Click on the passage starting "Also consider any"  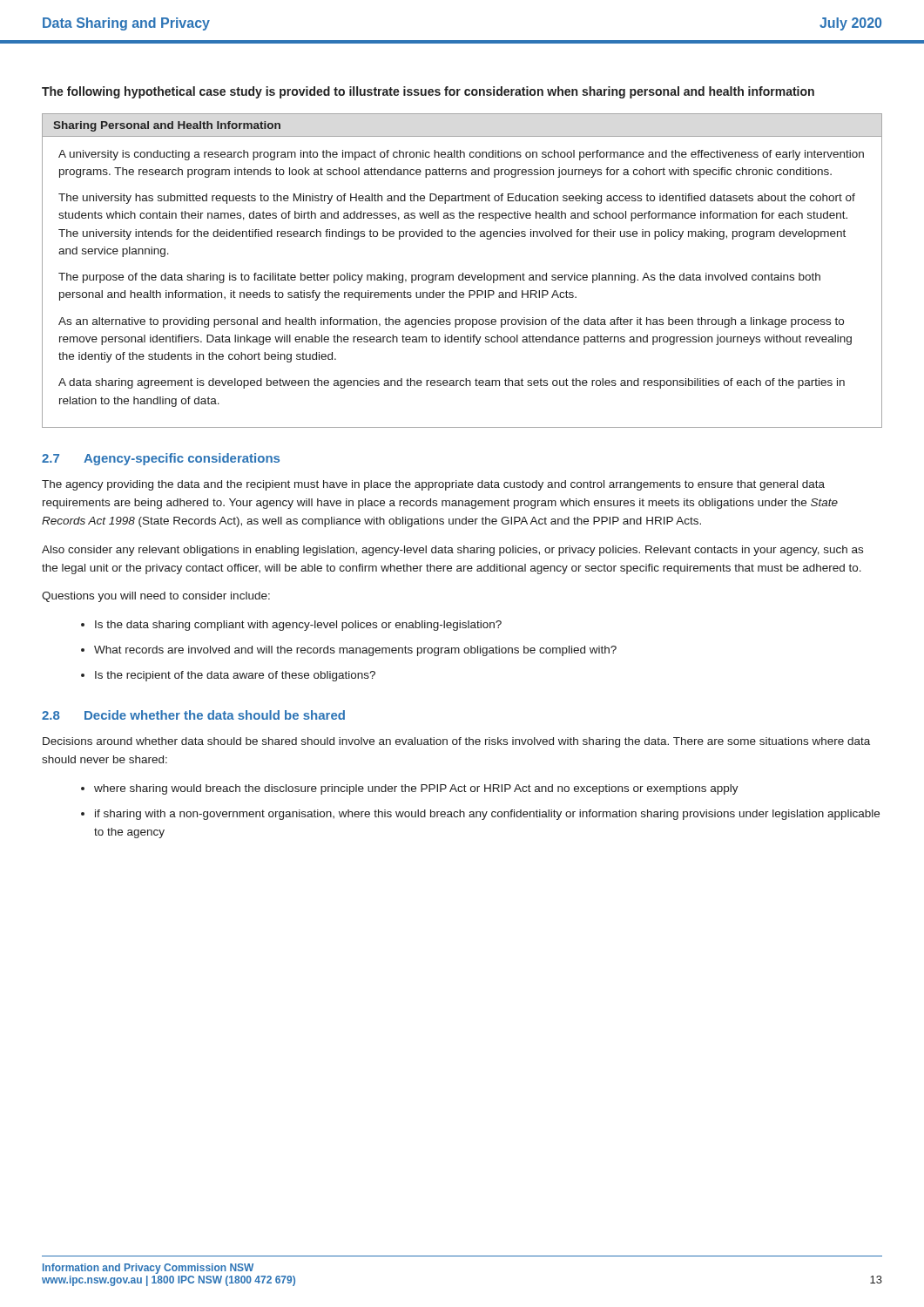pos(453,558)
